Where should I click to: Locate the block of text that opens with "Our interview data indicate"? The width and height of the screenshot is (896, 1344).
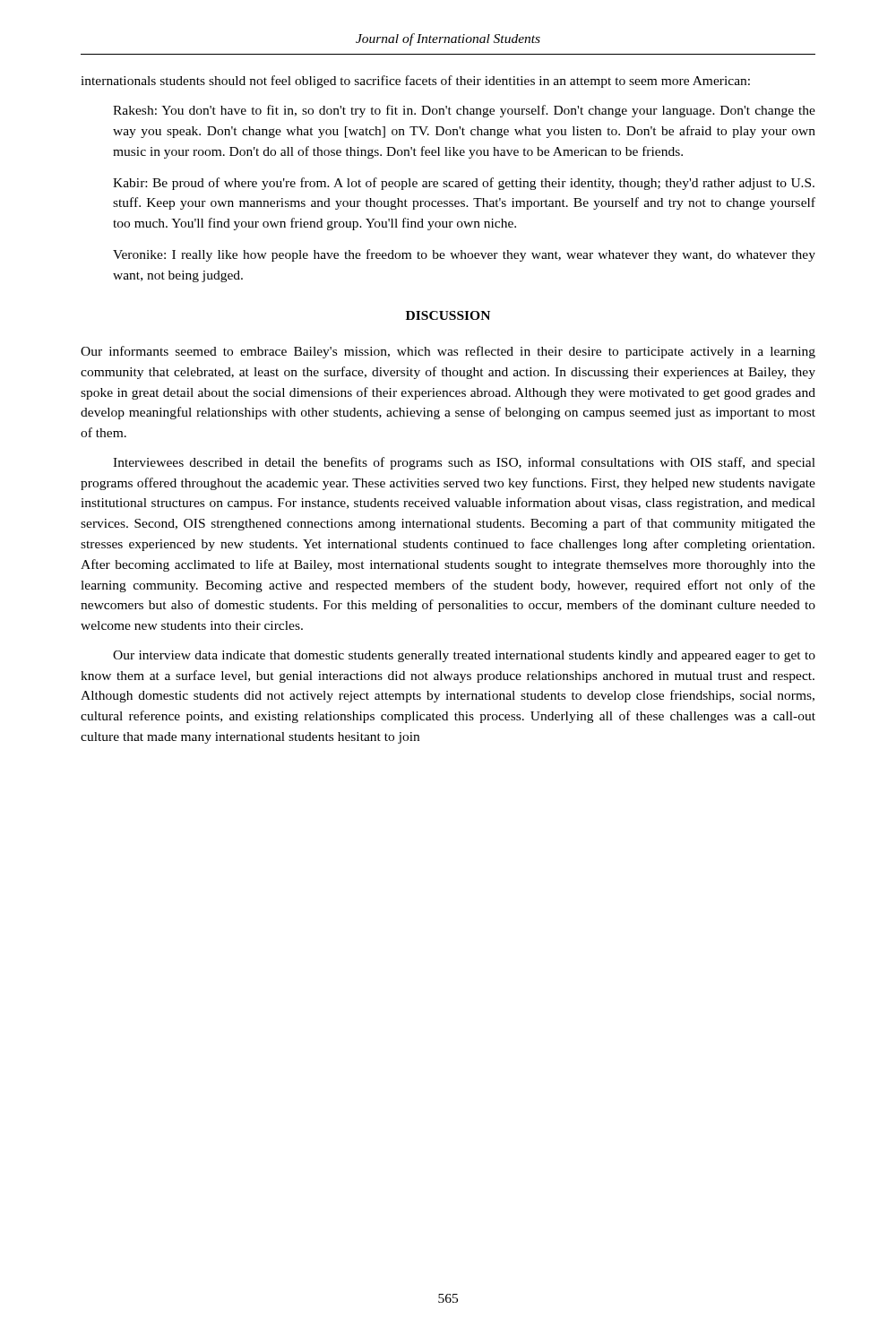[448, 695]
